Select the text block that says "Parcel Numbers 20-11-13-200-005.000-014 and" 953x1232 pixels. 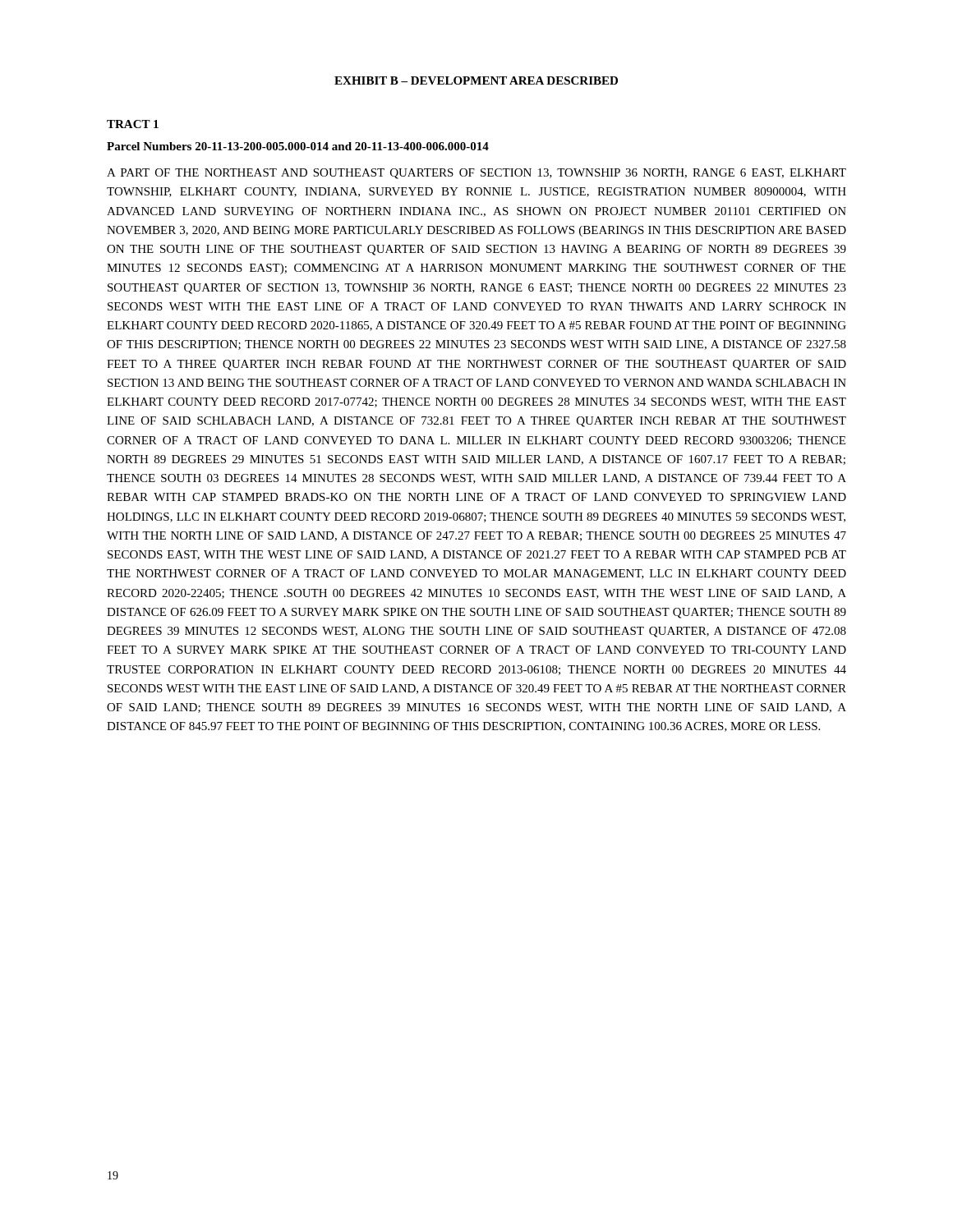(x=298, y=146)
